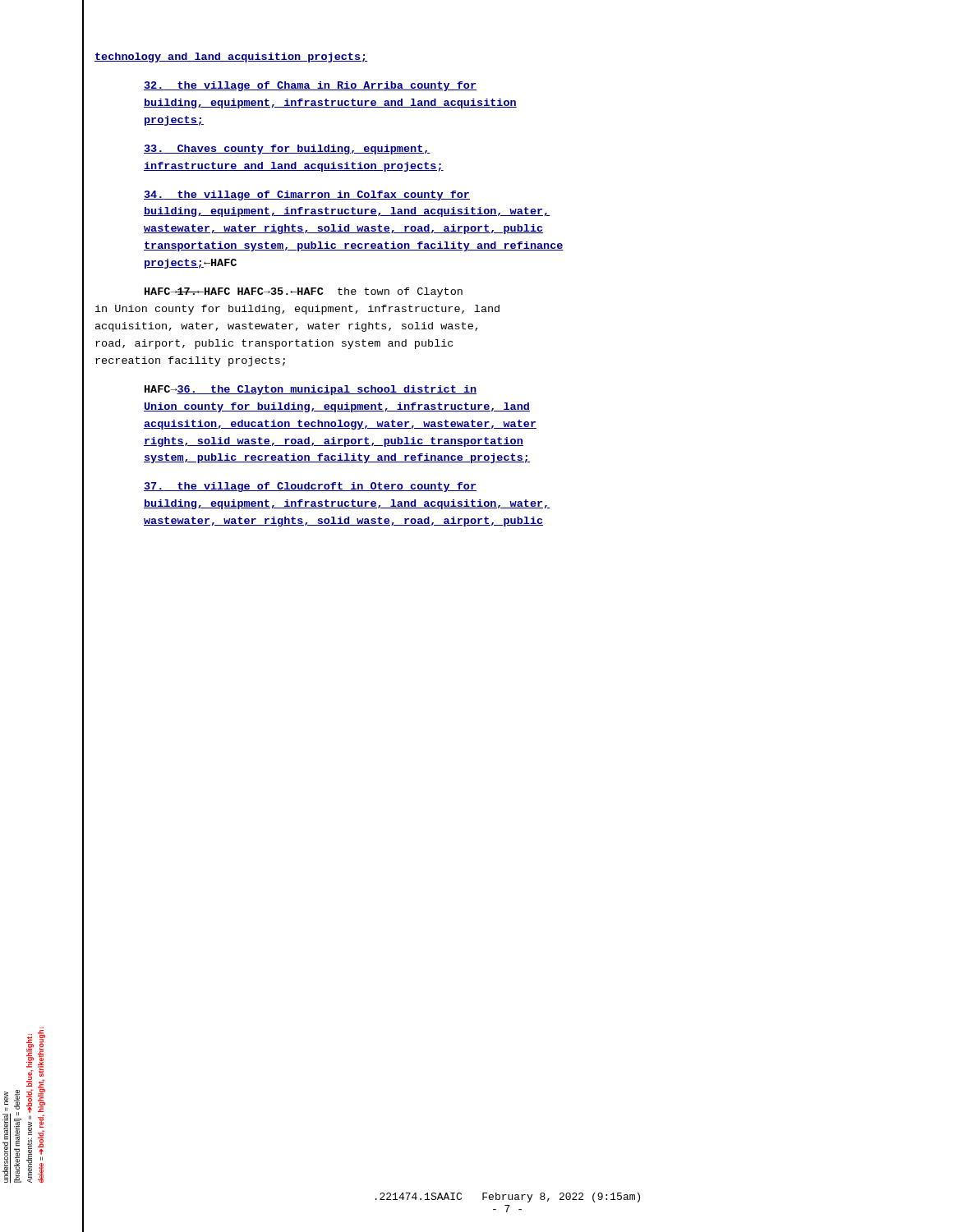Find the list item that reads "HAFC→36. the Clayton"
The height and width of the screenshot is (1232, 953).
coord(340,424)
